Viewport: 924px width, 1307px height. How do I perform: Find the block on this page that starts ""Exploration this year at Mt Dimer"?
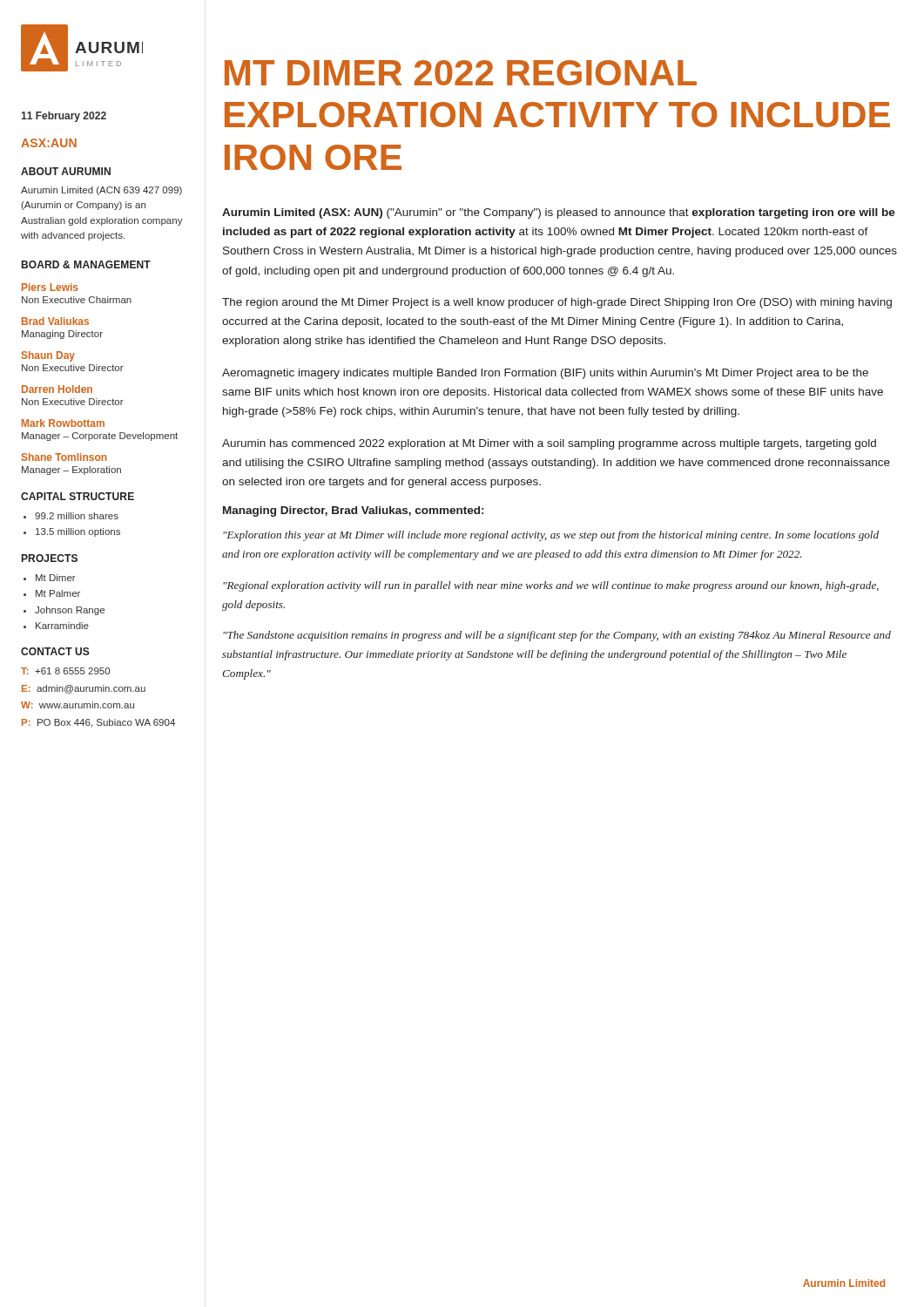point(550,544)
